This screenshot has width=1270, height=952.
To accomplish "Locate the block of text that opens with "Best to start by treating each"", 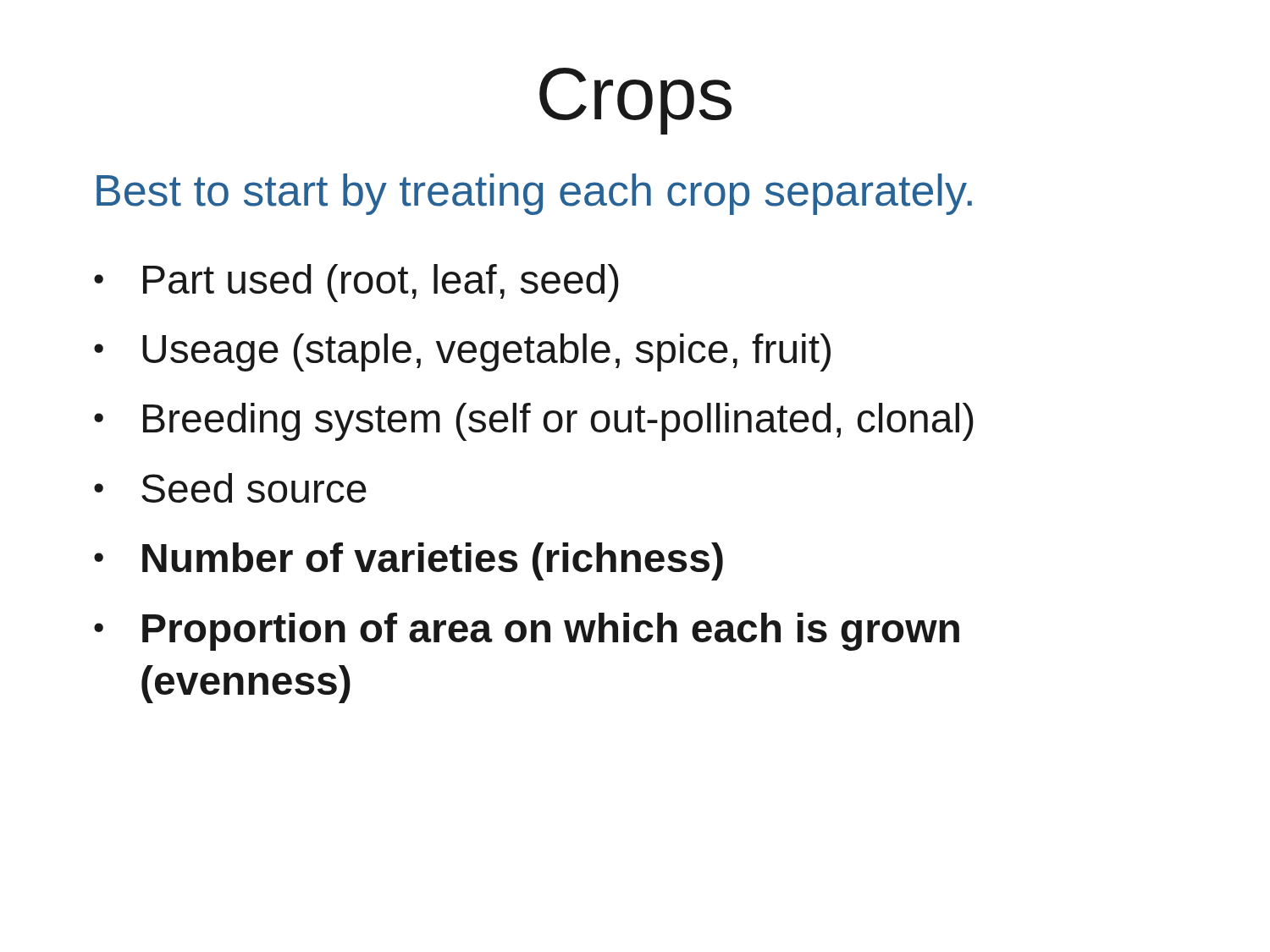I will click(534, 190).
